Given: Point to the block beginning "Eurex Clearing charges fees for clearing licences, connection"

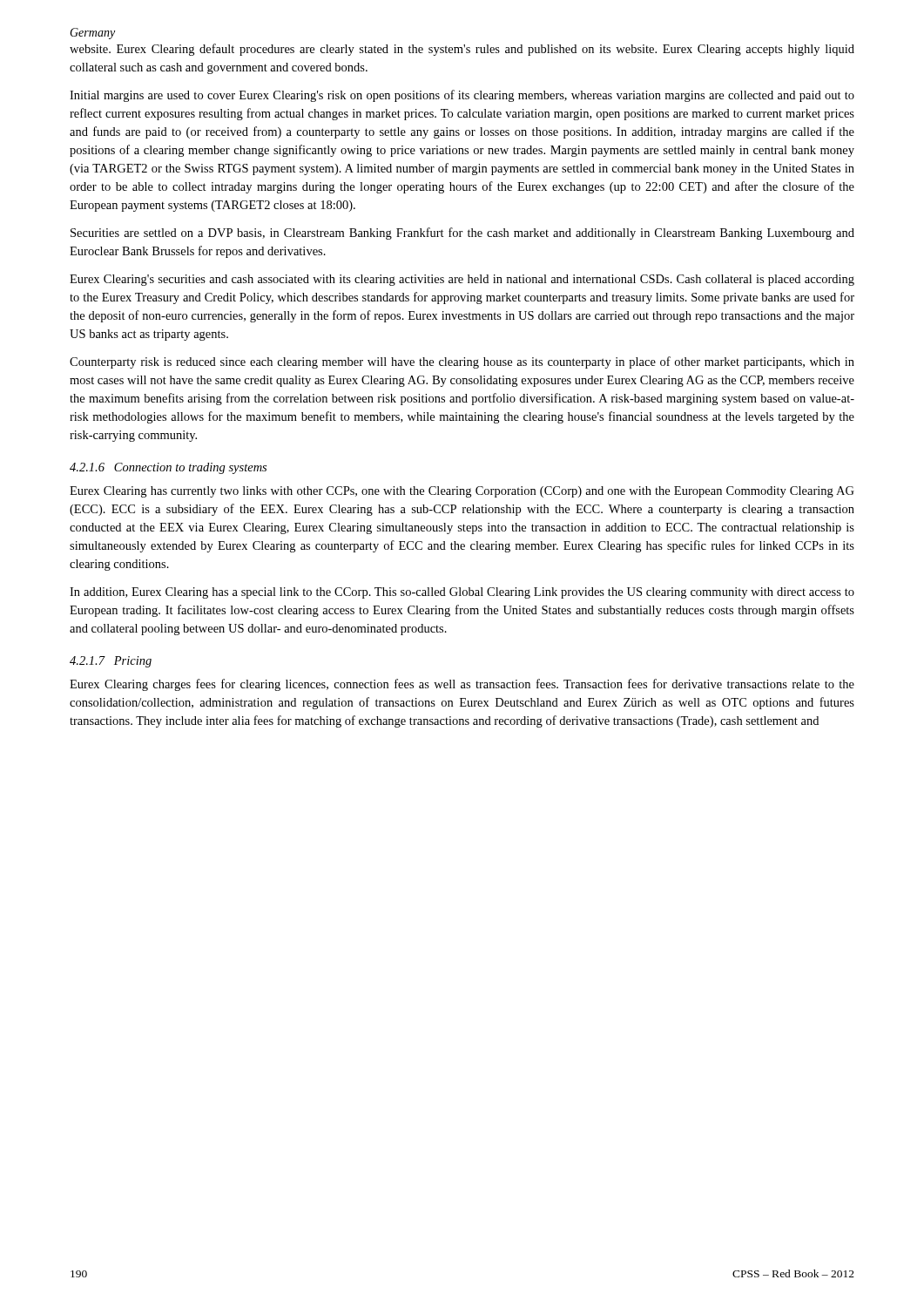Looking at the screenshot, I should pos(462,703).
